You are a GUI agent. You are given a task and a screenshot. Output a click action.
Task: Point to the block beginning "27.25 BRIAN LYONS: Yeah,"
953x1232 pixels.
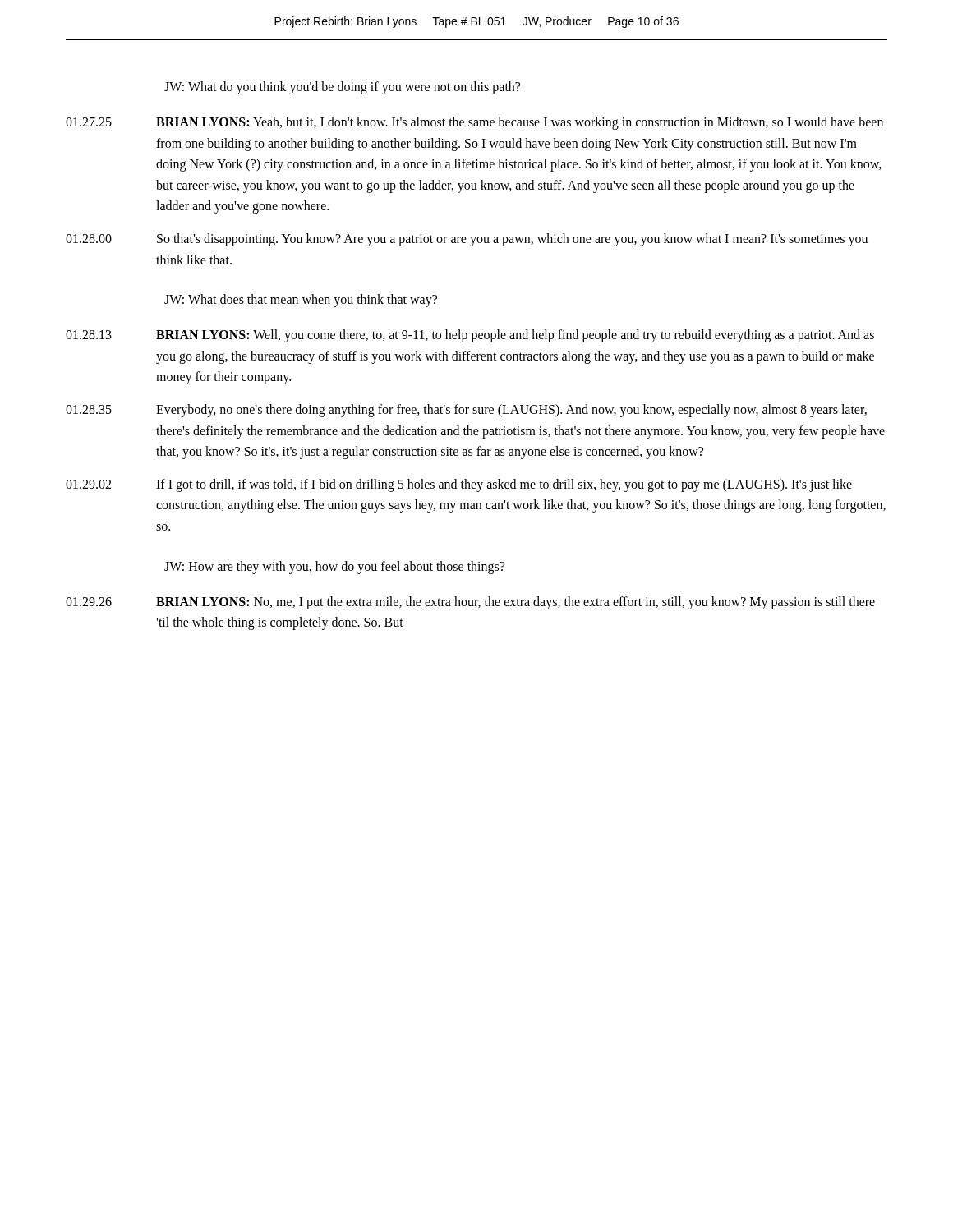coord(476,164)
